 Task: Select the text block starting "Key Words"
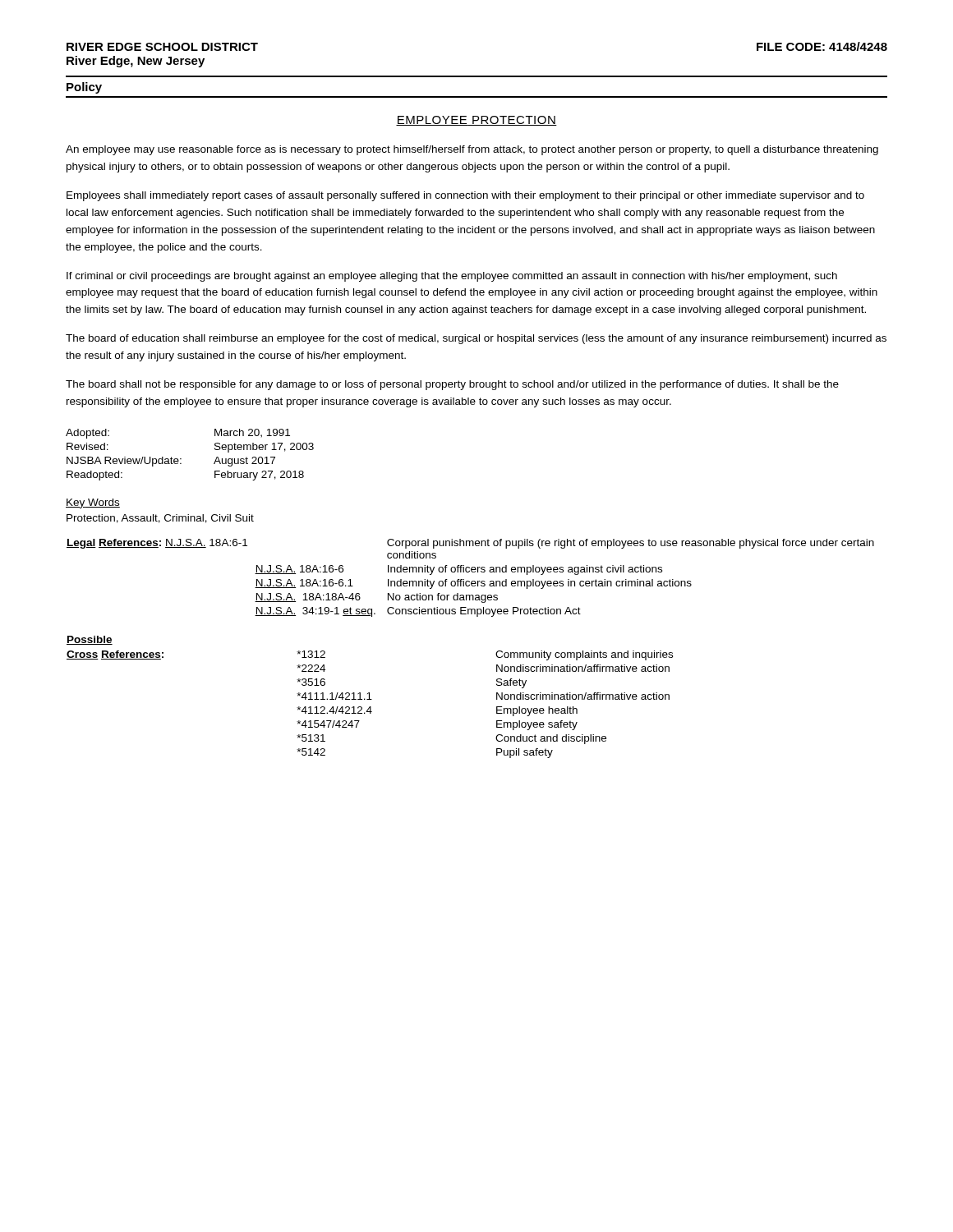[x=93, y=503]
